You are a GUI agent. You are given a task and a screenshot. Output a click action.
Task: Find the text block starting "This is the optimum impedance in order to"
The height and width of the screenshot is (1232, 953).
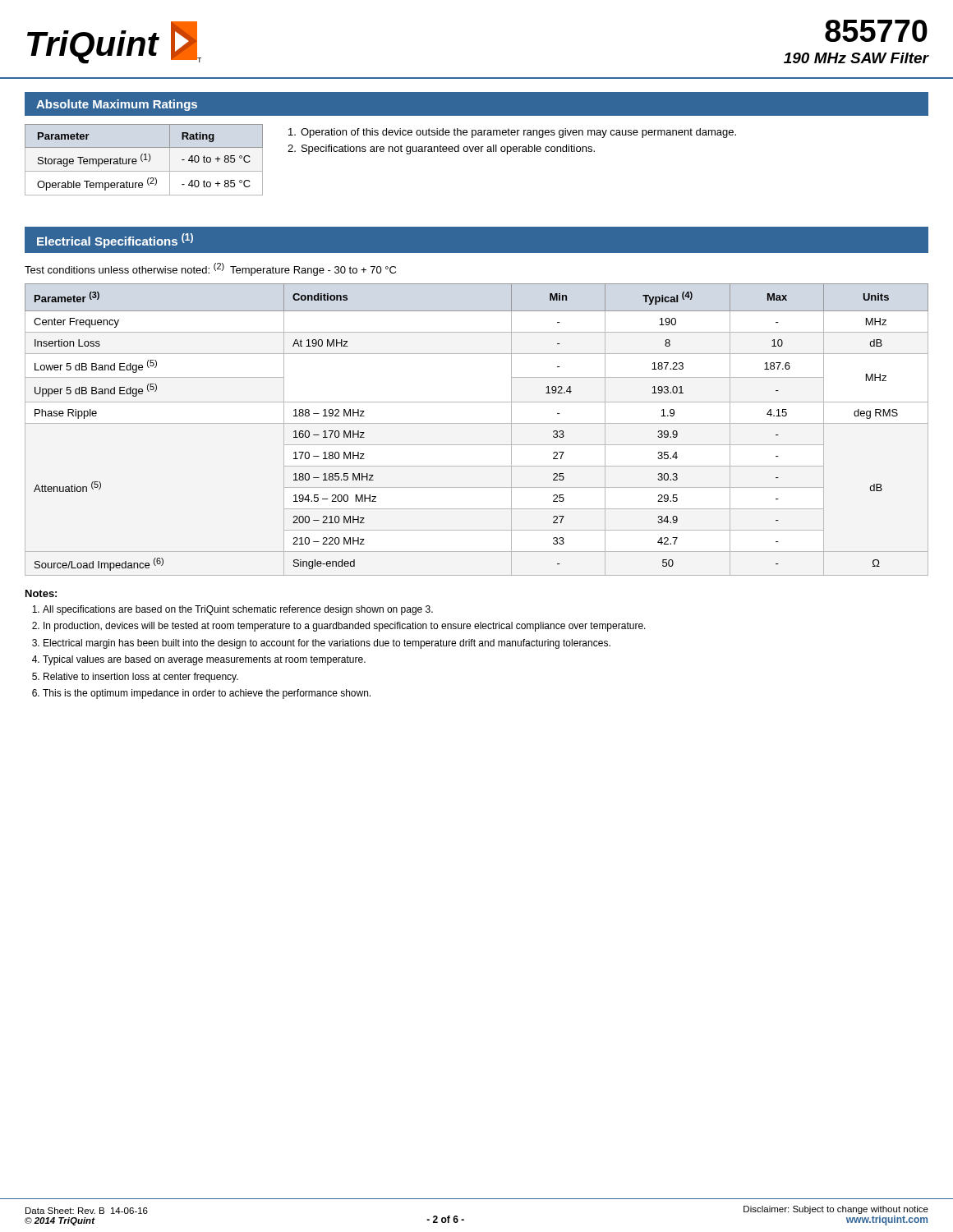click(x=207, y=693)
